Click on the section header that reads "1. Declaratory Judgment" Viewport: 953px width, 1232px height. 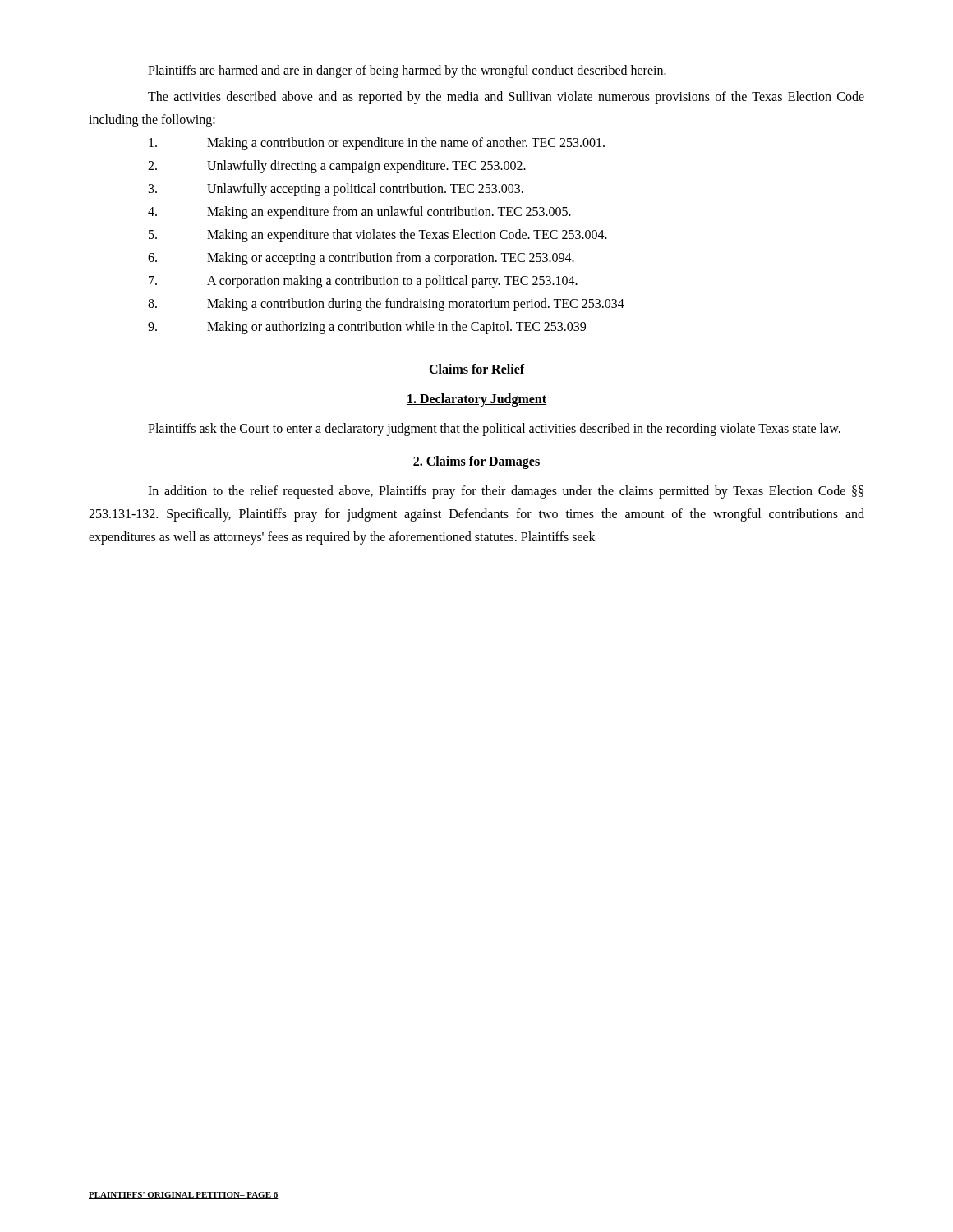(x=476, y=399)
